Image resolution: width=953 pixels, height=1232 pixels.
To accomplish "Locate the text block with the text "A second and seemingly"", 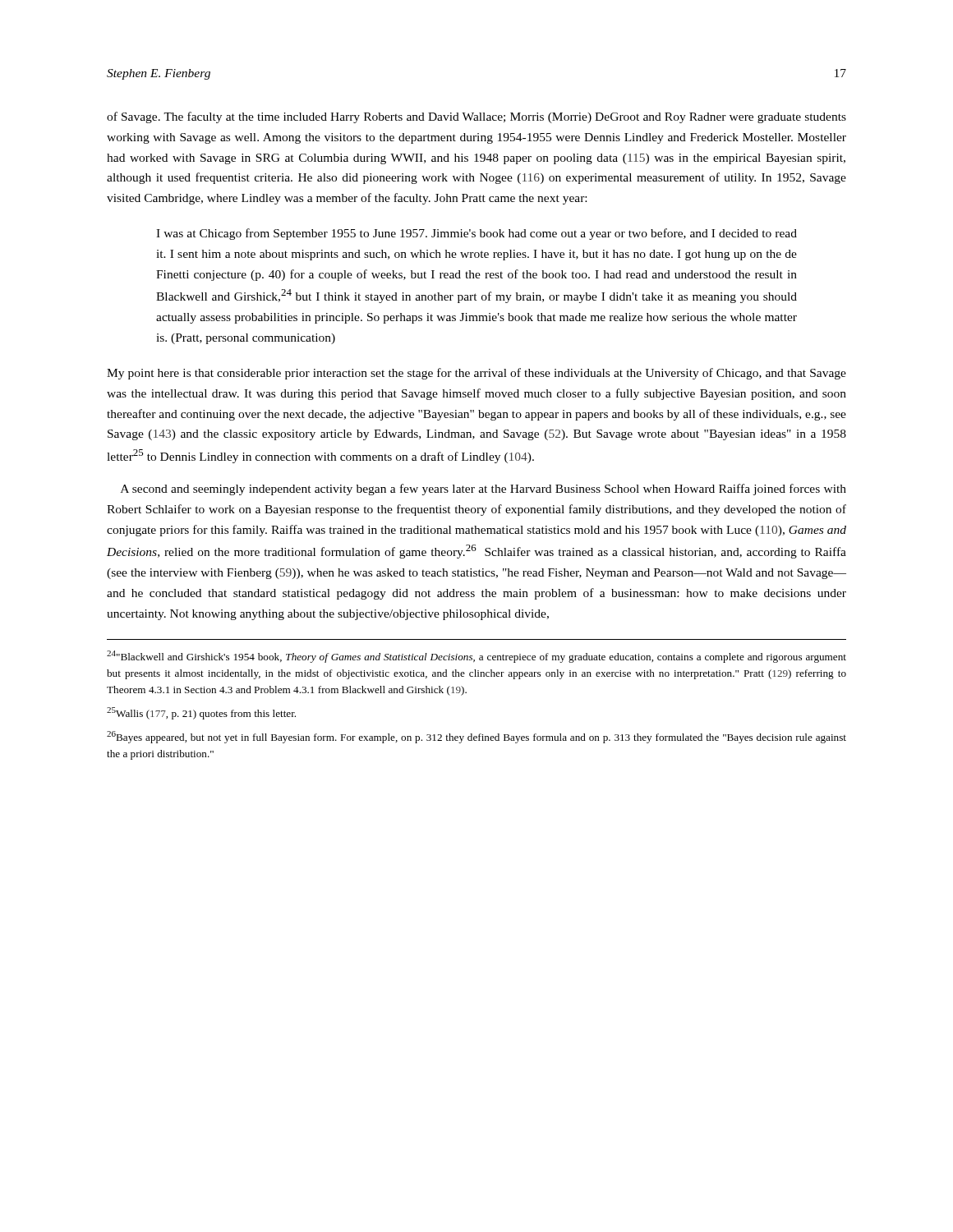I will [x=476, y=551].
